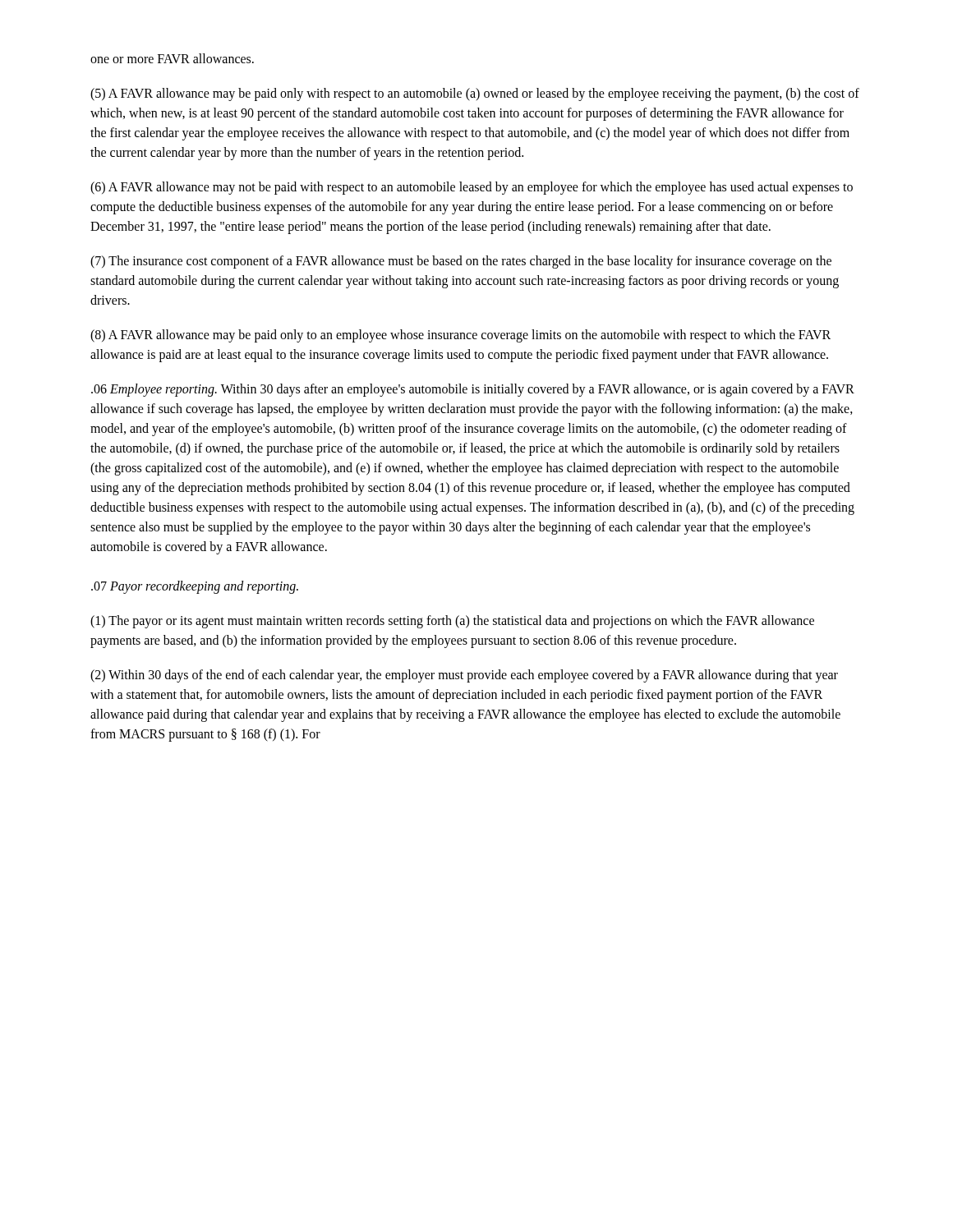
Task: Find the element starting ".06 Employee reporting. Within 30 days"
Action: click(472, 468)
